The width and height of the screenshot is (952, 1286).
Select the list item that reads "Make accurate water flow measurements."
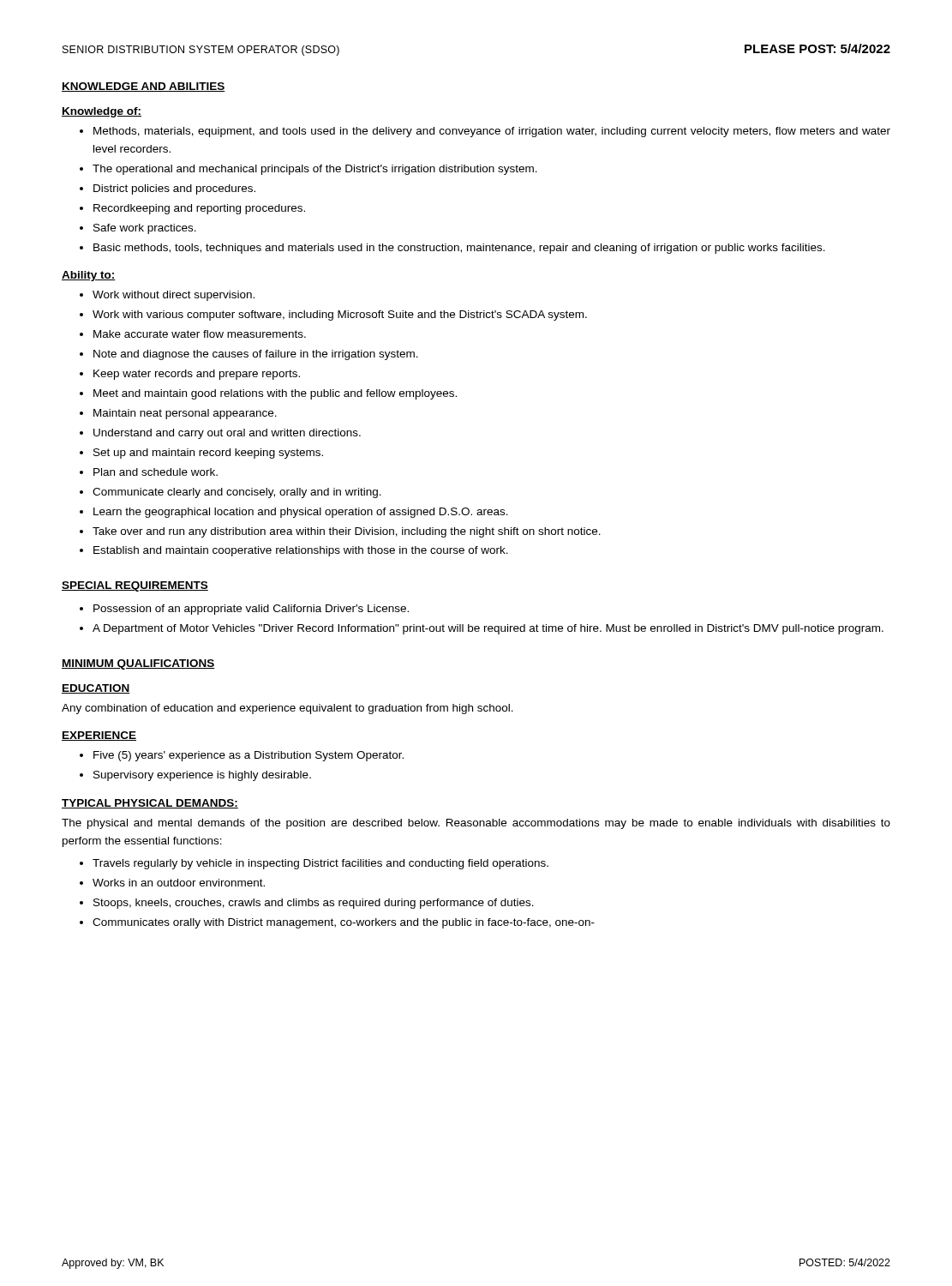tap(200, 334)
